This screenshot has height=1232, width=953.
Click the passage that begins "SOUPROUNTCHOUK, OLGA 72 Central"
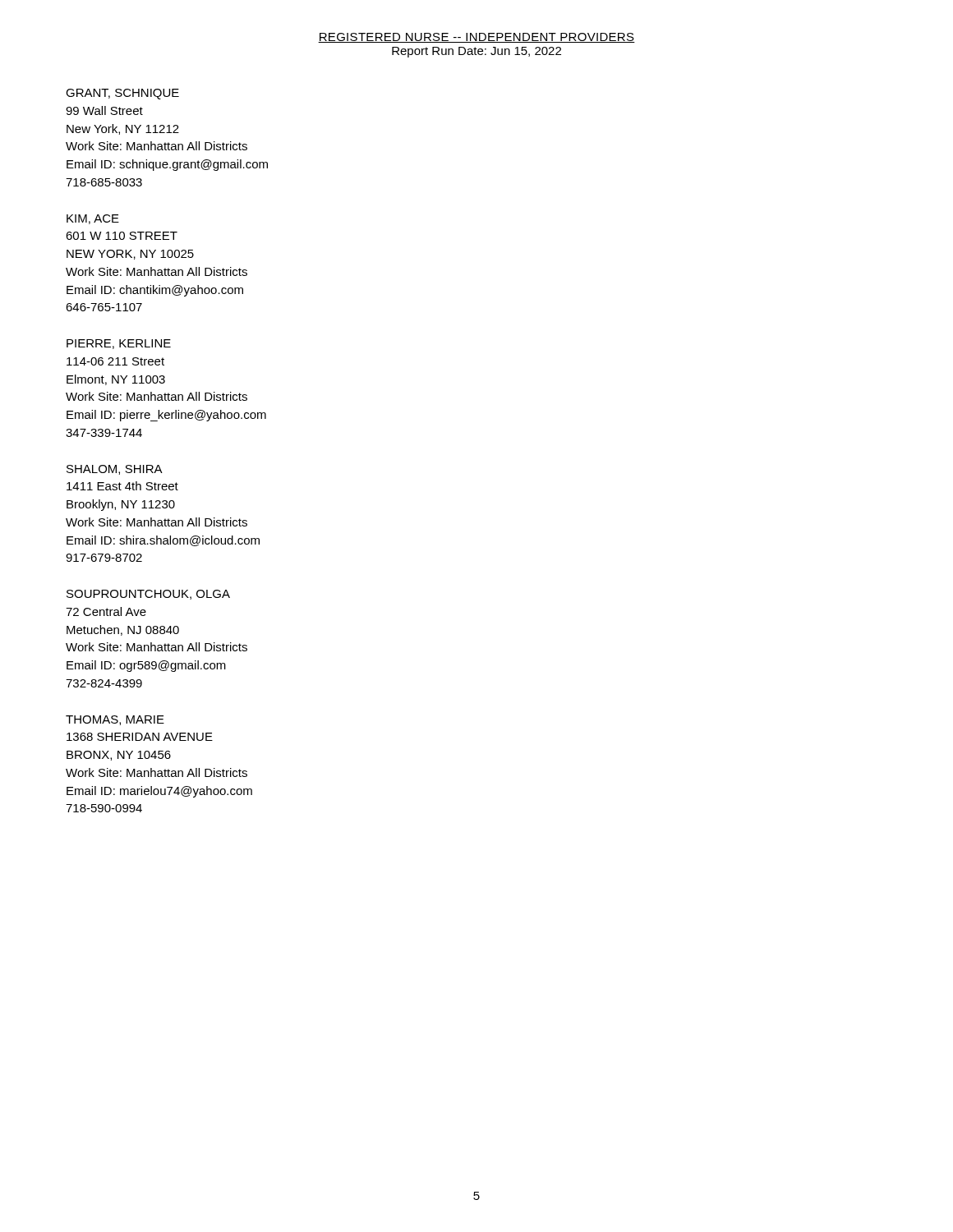click(157, 638)
